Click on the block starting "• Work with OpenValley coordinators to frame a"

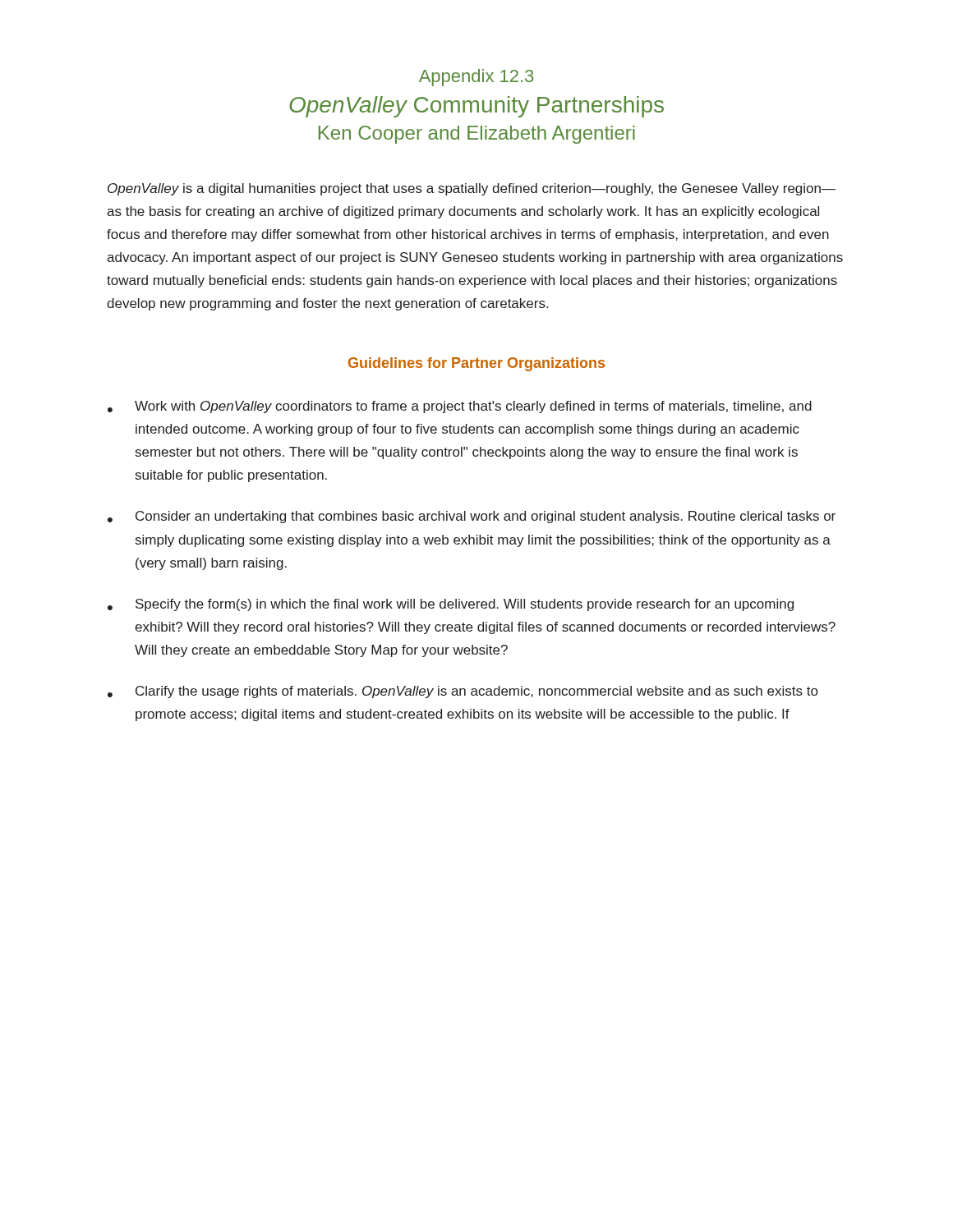click(476, 441)
